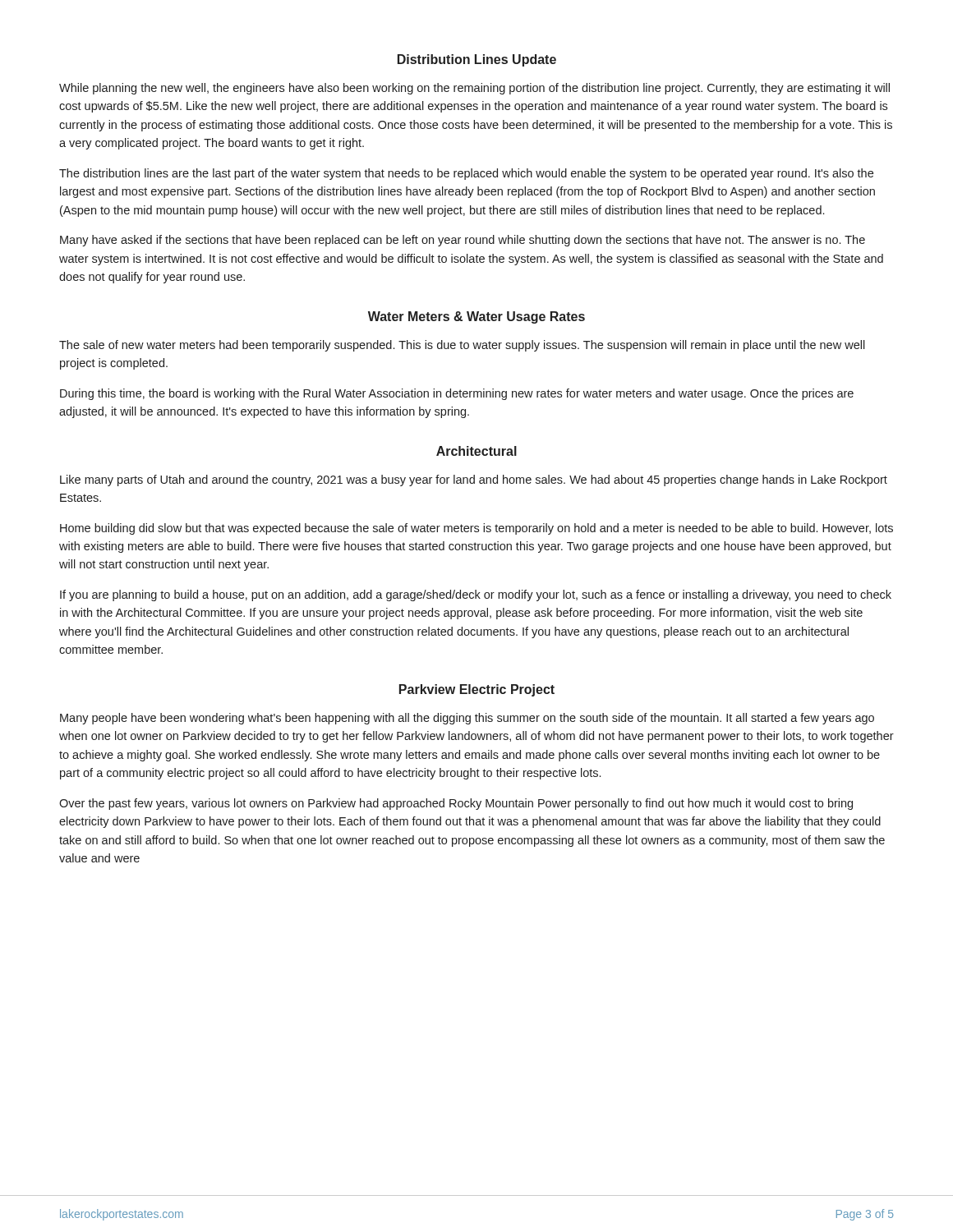953x1232 pixels.
Task: Locate the text block with the text "While planning the new well, the engineers have"
Action: pyautogui.click(x=476, y=116)
